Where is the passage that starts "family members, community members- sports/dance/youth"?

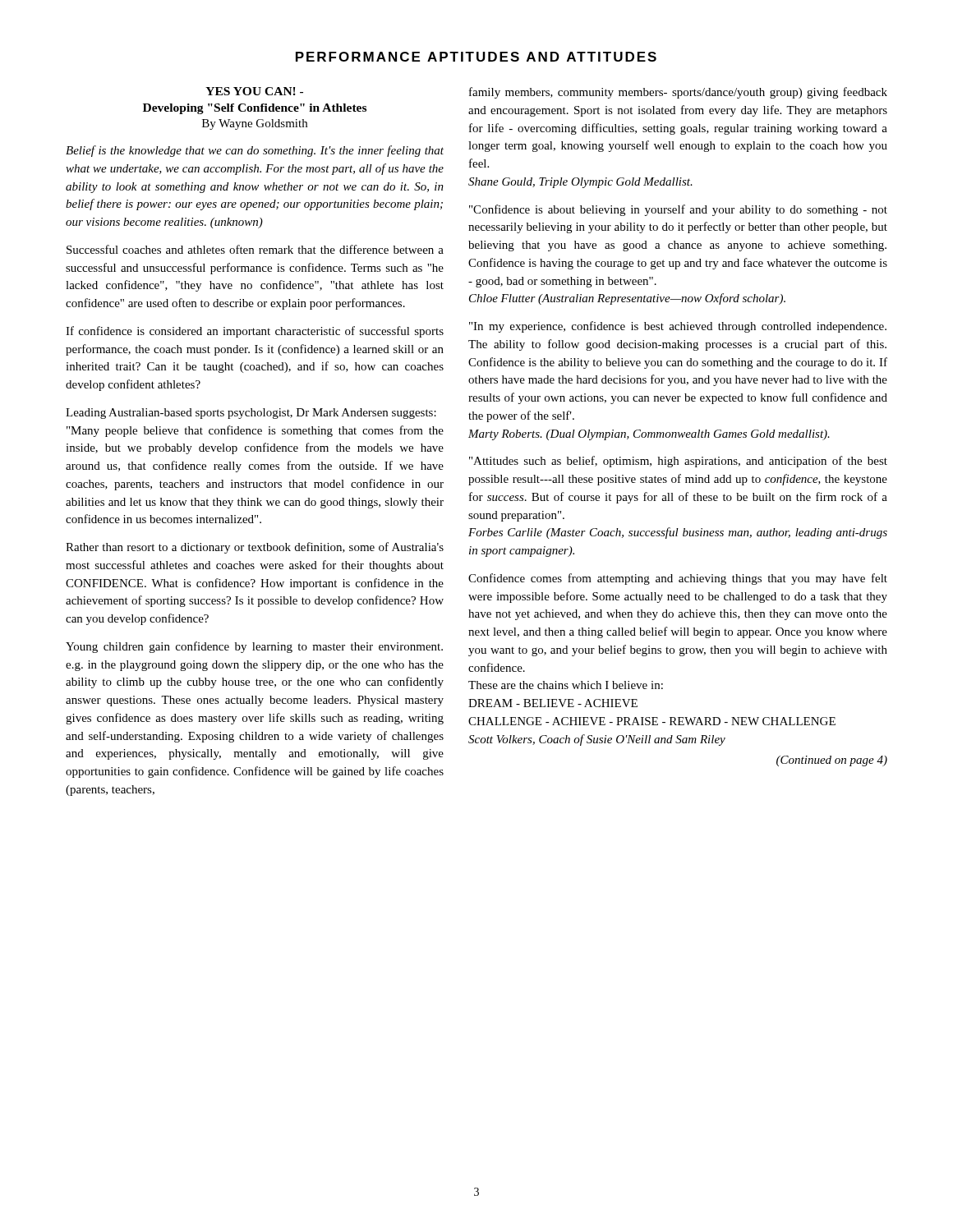tap(678, 137)
